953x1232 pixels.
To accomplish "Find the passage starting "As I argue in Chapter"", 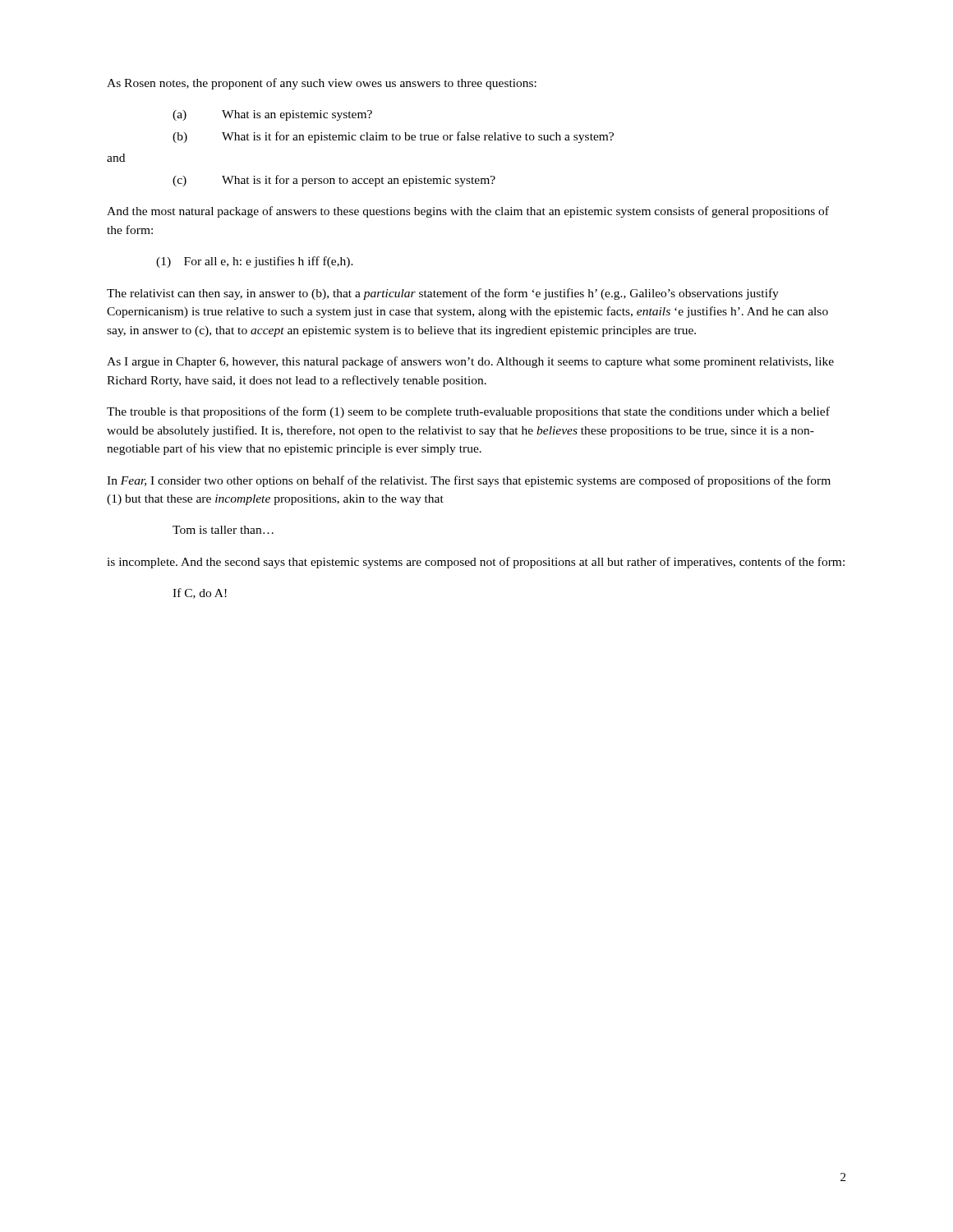I will point(470,370).
